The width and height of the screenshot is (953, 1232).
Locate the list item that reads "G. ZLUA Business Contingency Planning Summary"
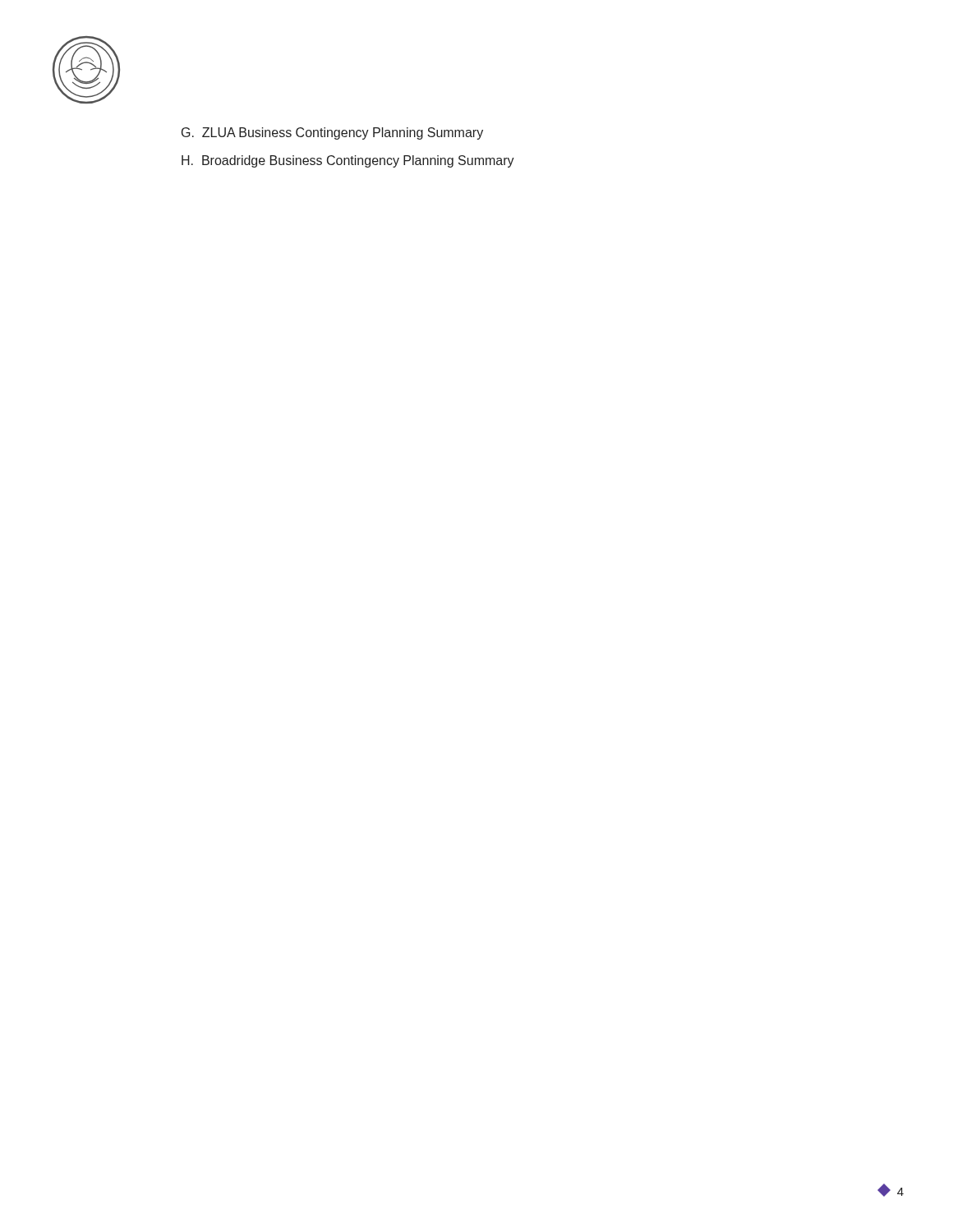(x=332, y=133)
